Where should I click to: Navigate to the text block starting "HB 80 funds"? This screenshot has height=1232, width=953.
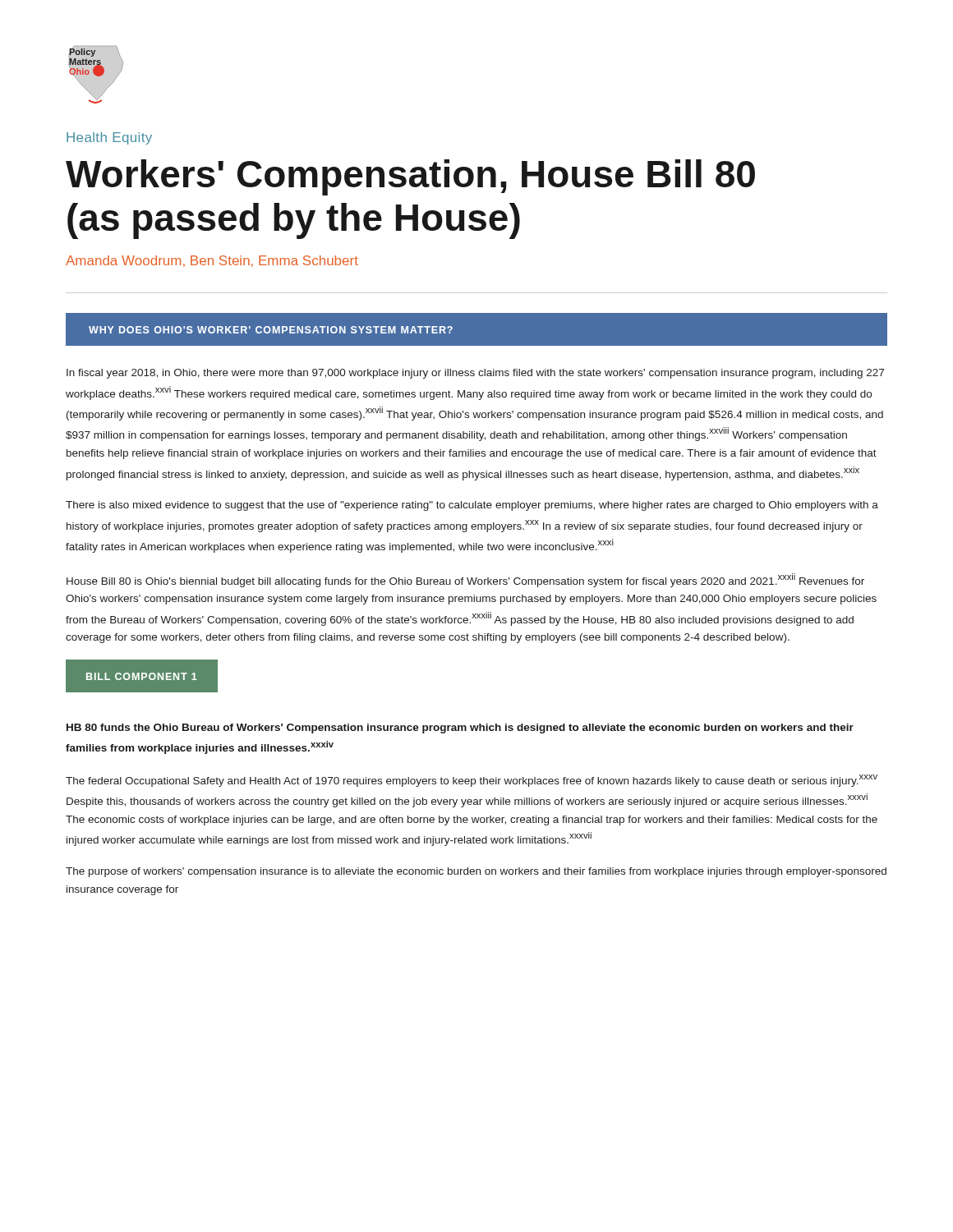tap(460, 738)
